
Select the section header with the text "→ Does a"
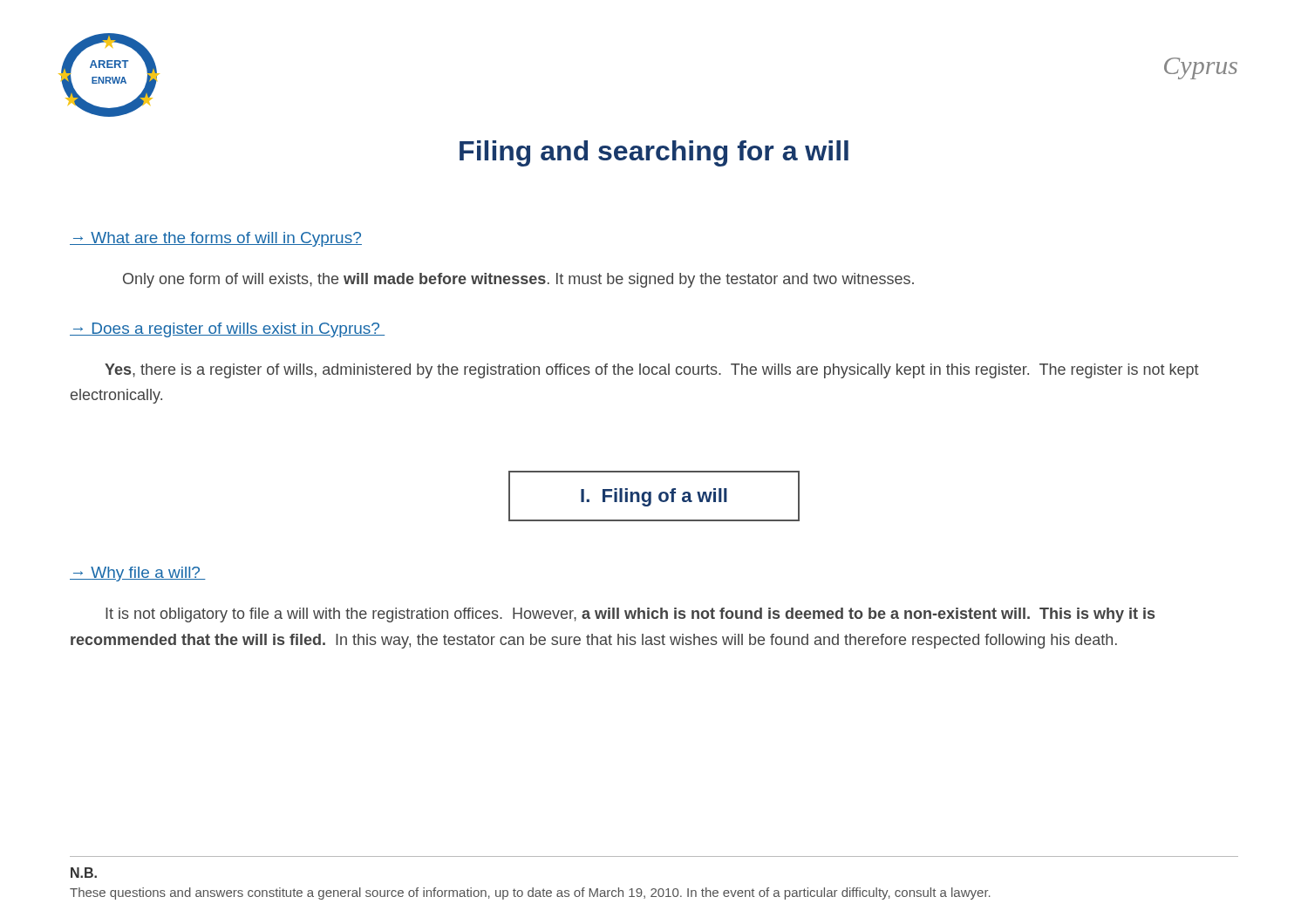227,328
